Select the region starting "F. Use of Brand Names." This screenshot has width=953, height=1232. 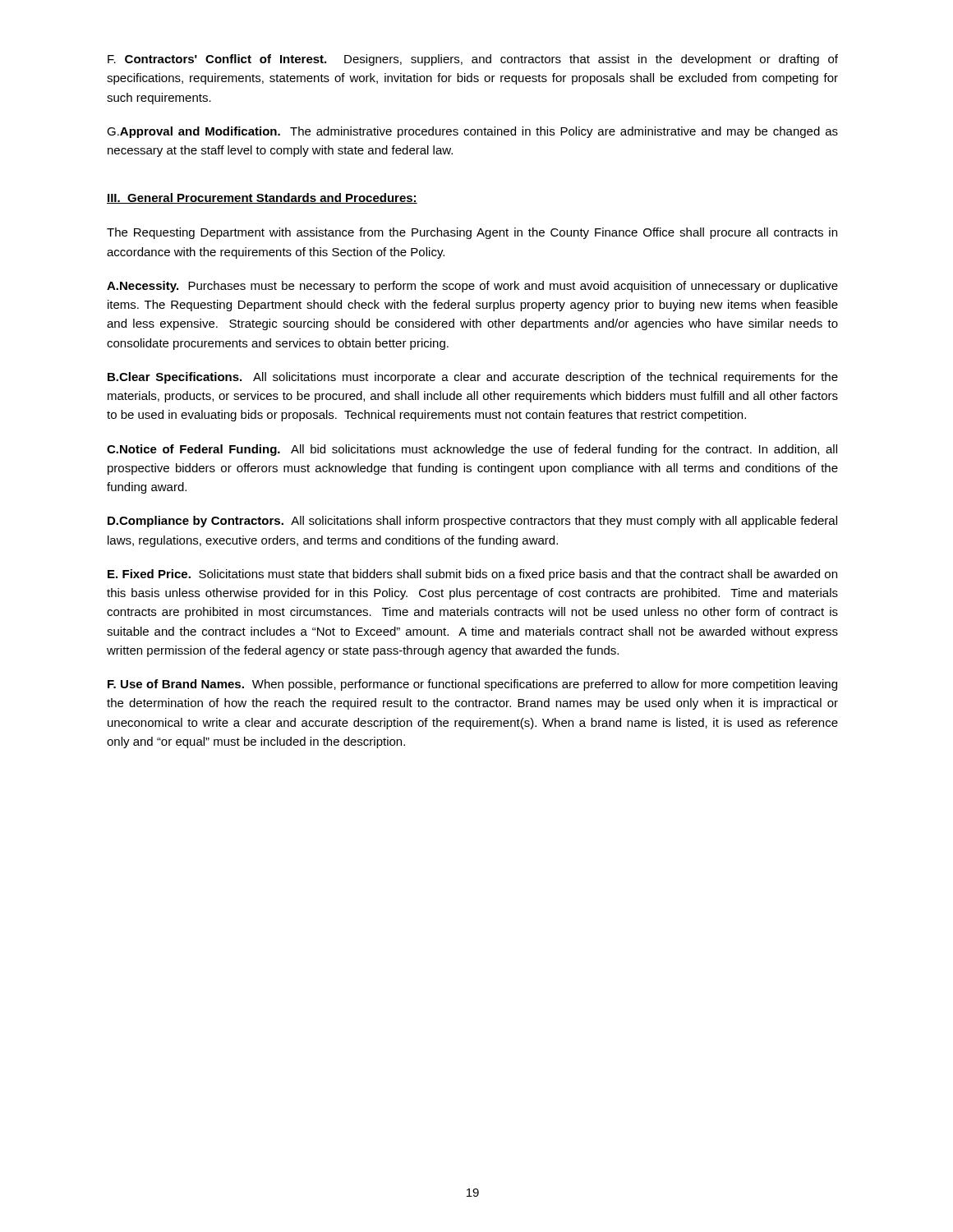(x=472, y=712)
